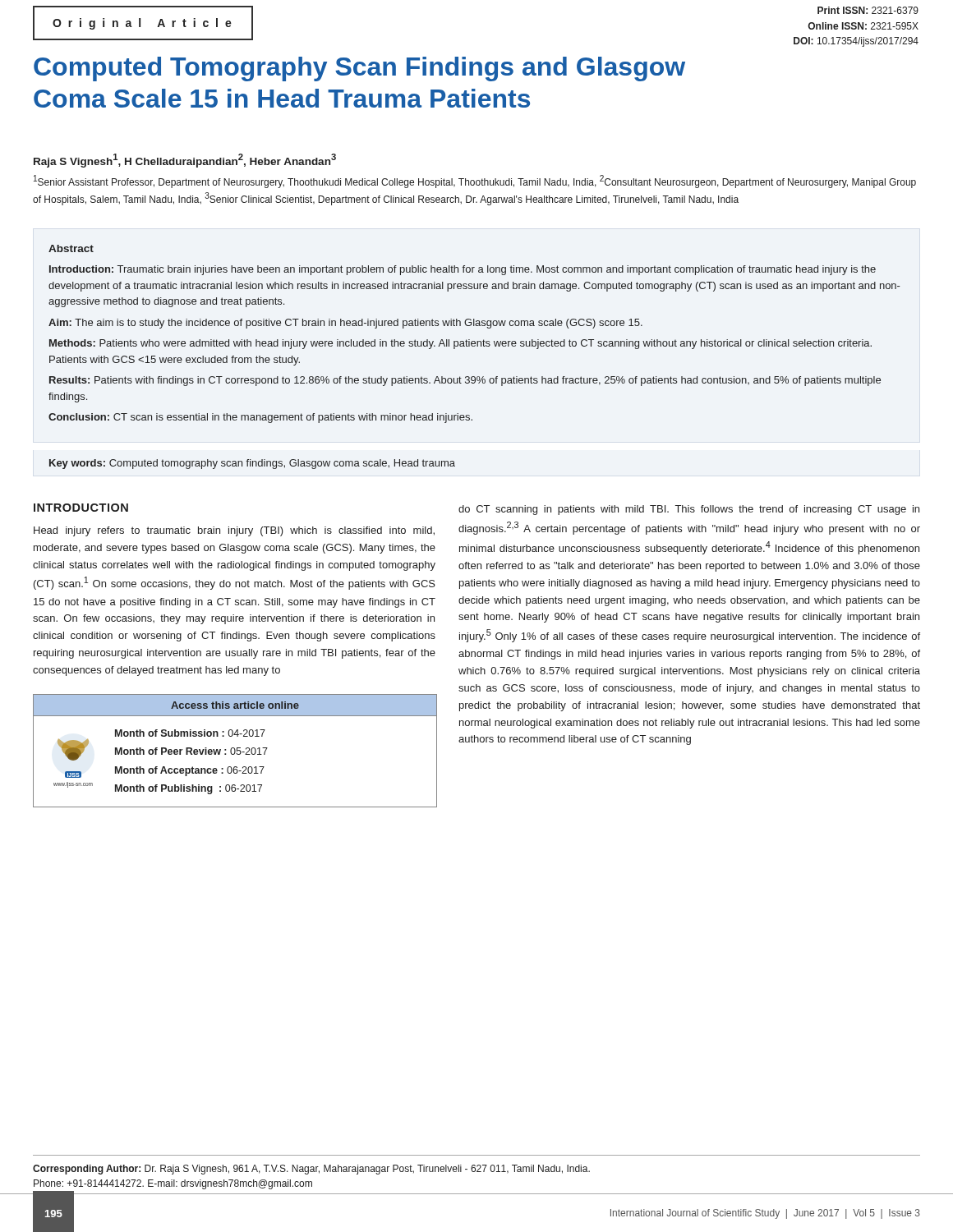Click on the text block with the text "Introduction: Traumatic brain injuries have been an important"

[474, 285]
